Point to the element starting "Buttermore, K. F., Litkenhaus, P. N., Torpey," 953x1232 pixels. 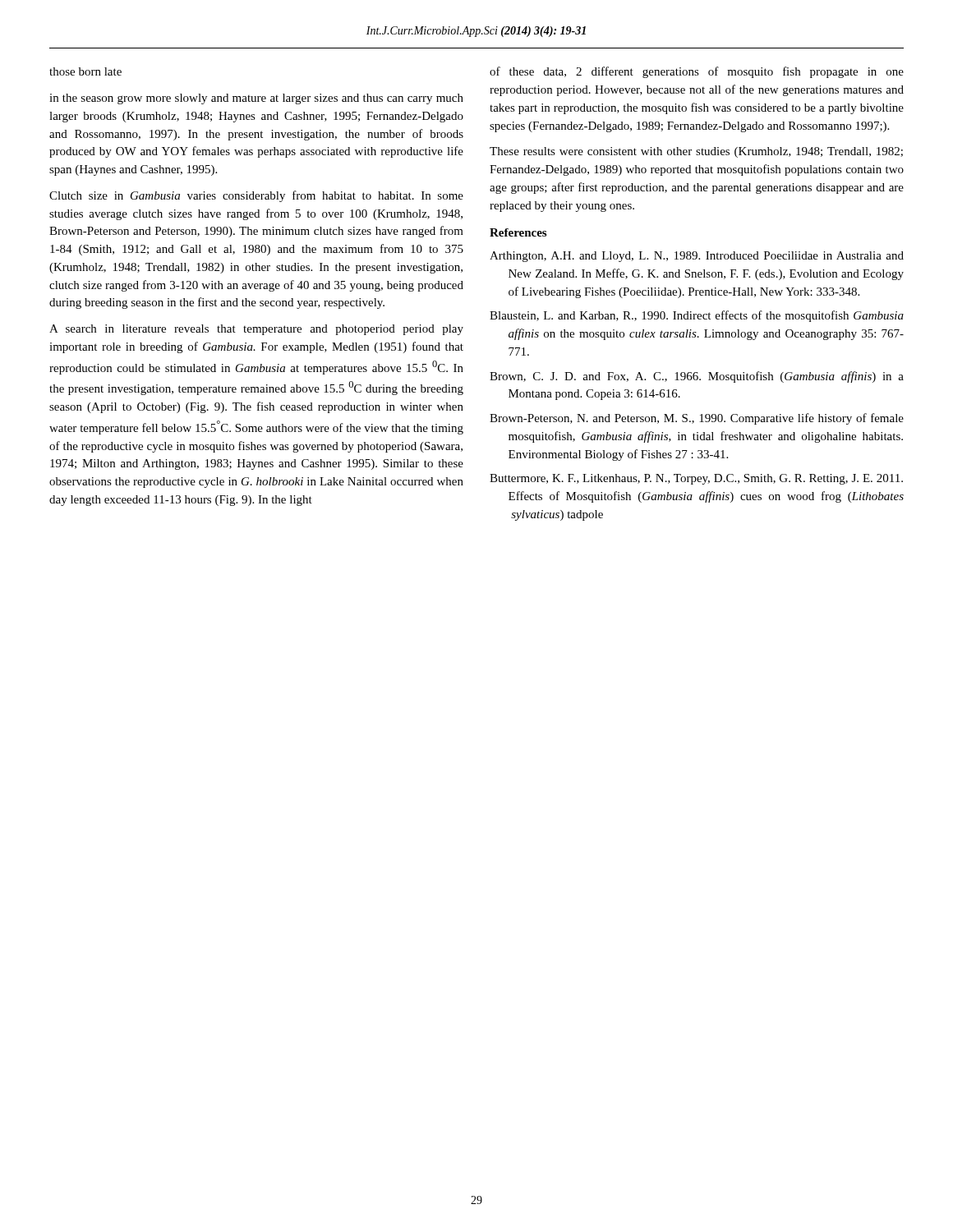coord(697,496)
